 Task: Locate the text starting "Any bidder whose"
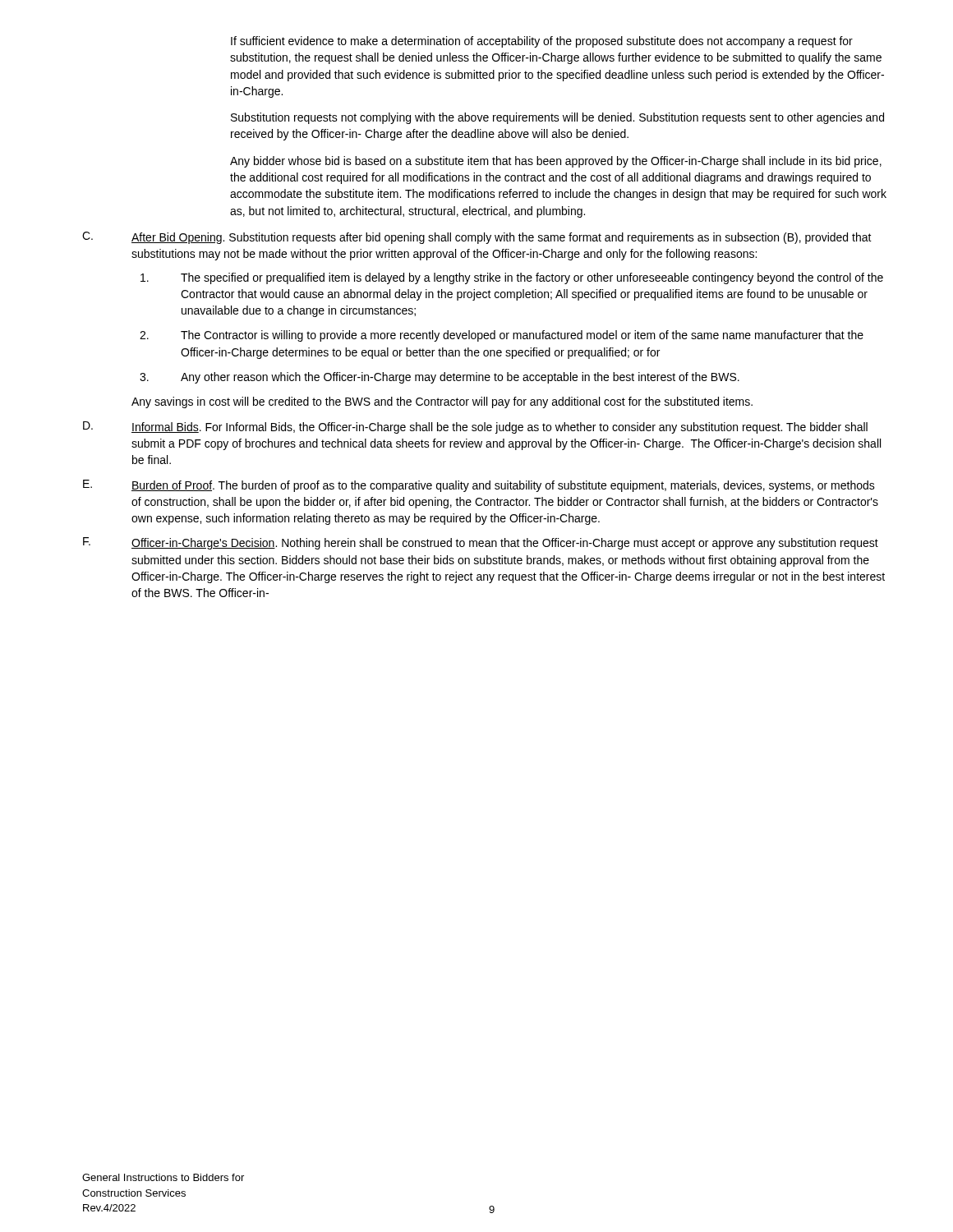558,186
